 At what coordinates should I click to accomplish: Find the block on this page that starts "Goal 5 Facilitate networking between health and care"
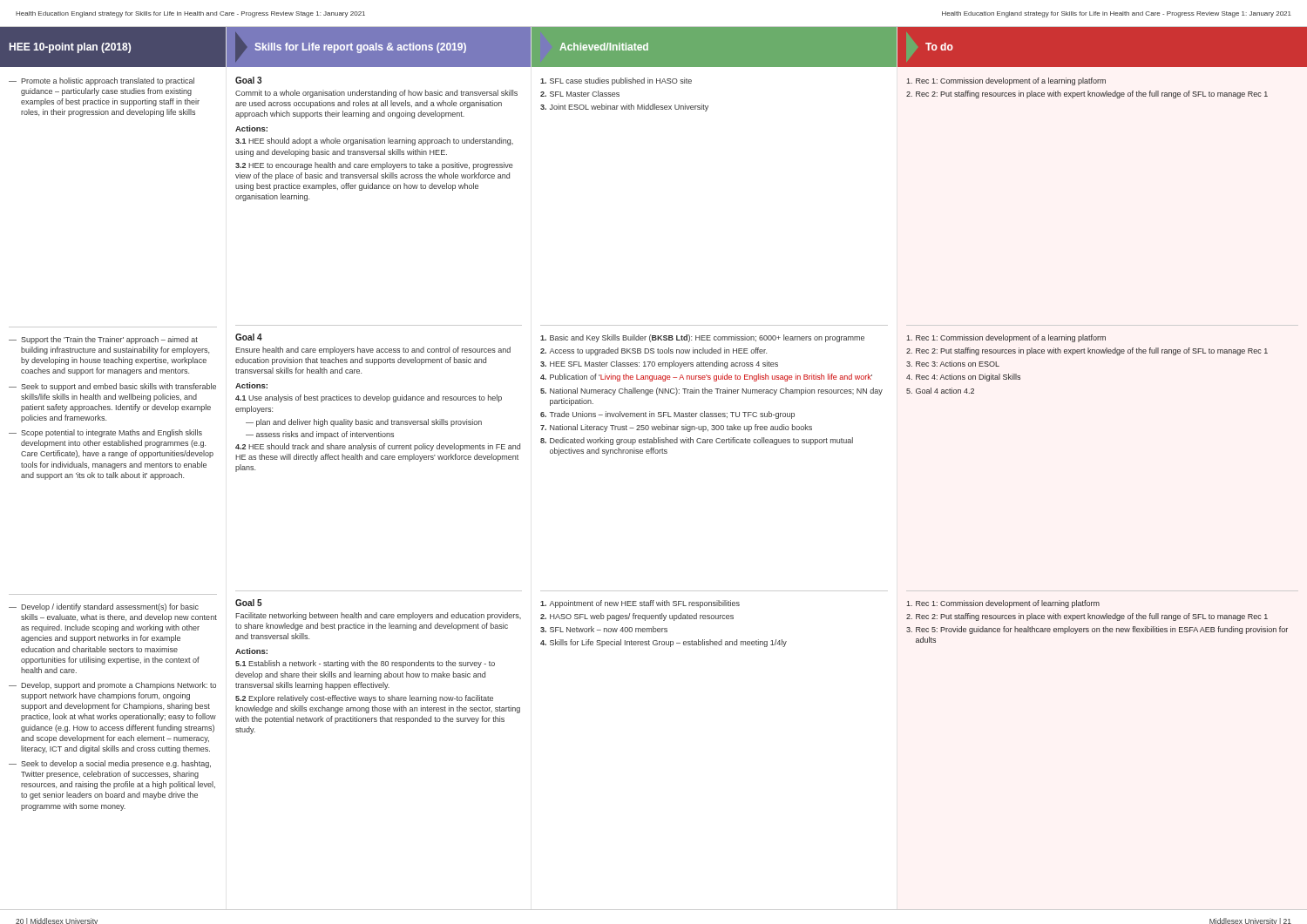click(x=379, y=667)
